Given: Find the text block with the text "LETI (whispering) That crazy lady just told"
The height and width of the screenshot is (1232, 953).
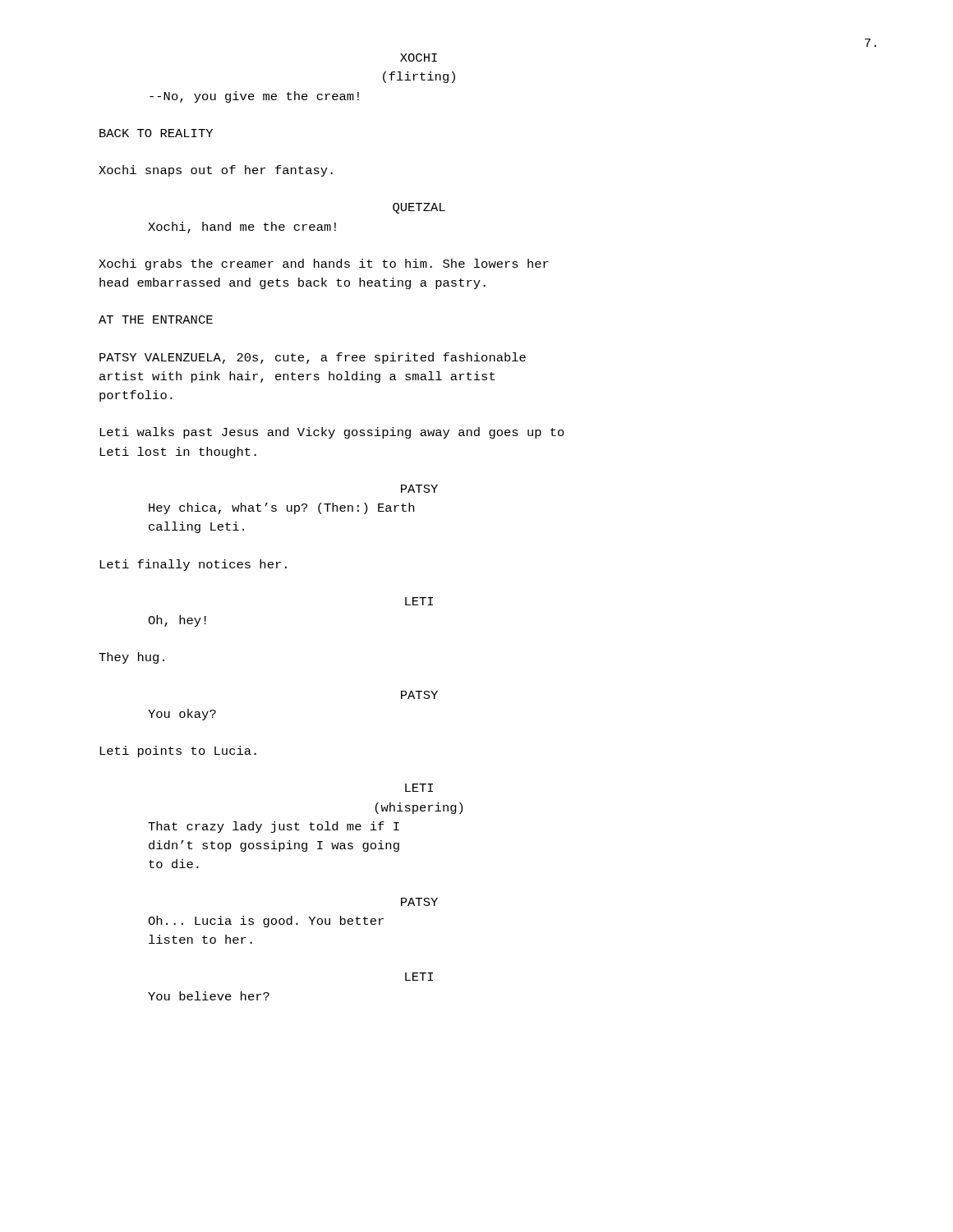Looking at the screenshot, I should (419, 788).
